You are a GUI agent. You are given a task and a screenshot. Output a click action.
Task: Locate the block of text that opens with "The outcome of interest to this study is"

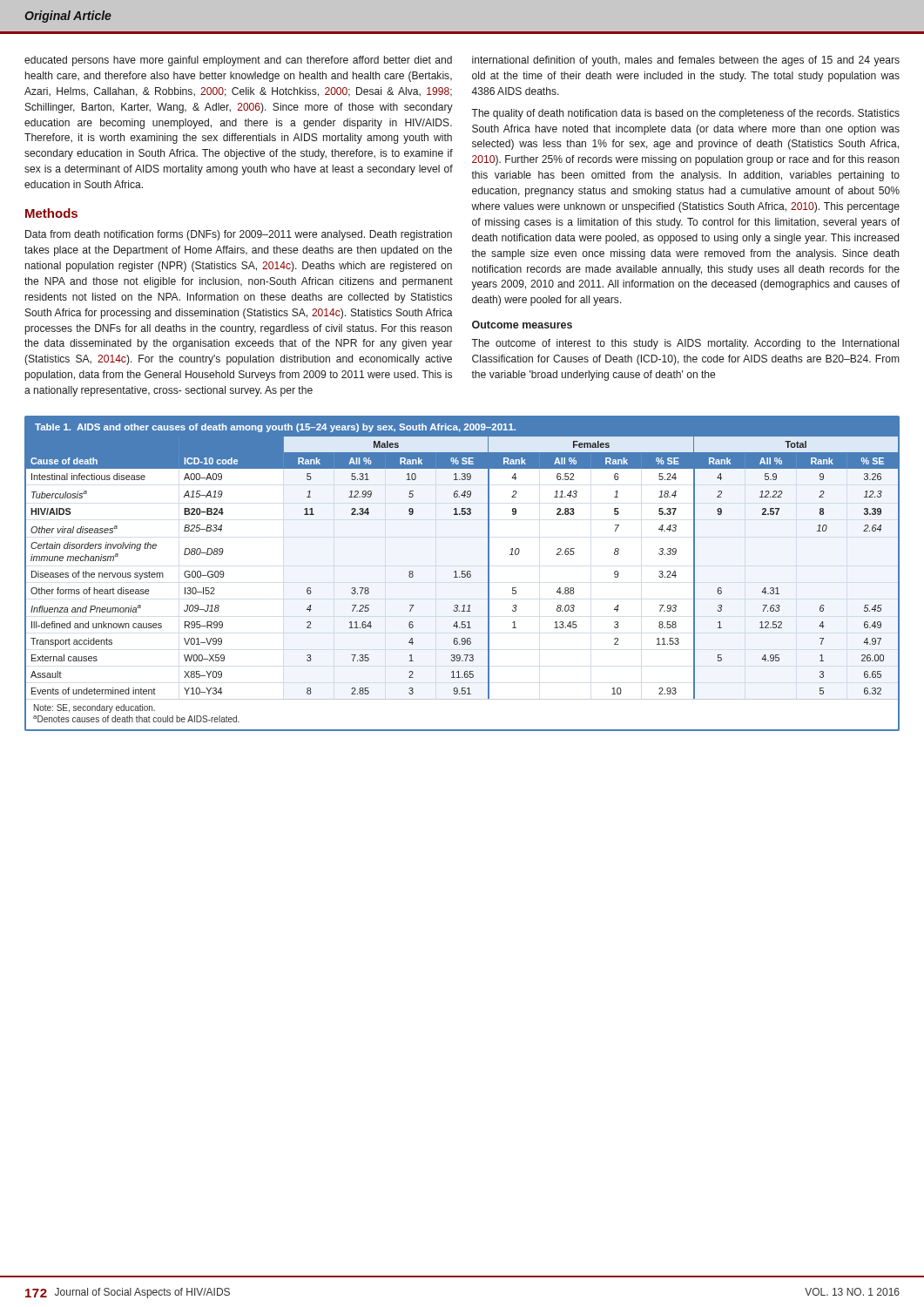click(x=686, y=359)
